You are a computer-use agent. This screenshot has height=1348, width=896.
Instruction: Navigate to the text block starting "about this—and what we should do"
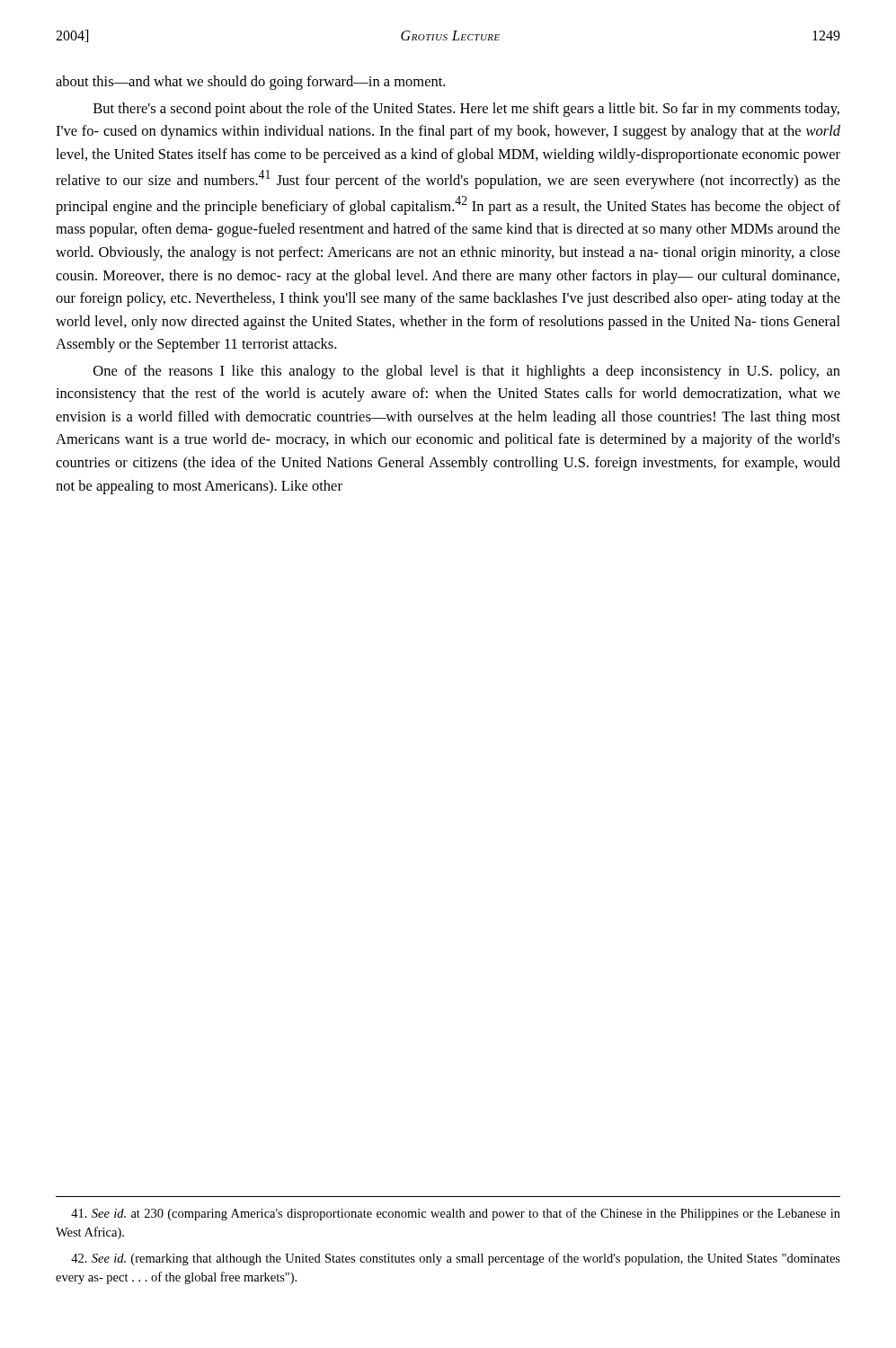(x=251, y=81)
